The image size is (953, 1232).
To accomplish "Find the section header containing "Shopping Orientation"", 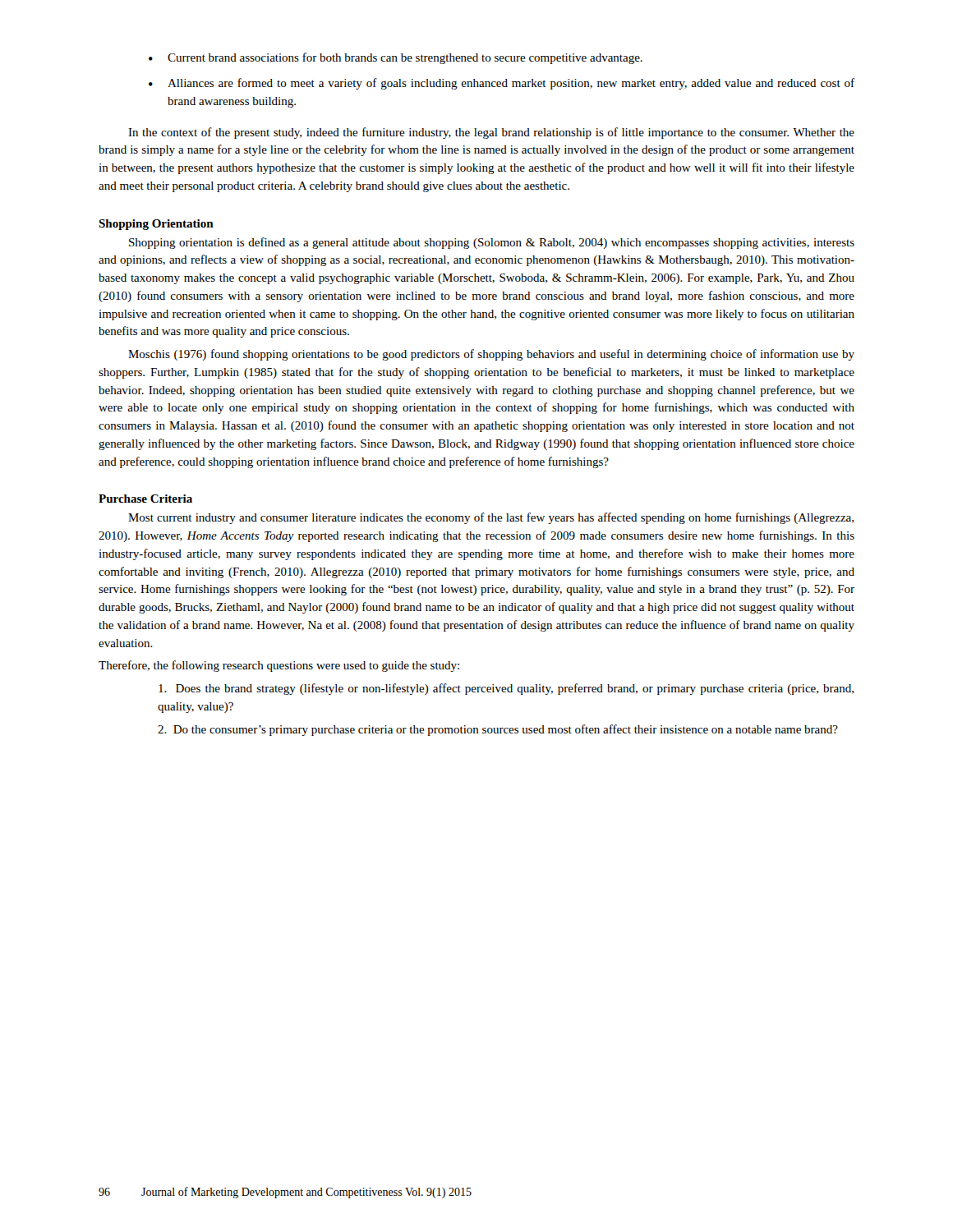I will tap(156, 223).
